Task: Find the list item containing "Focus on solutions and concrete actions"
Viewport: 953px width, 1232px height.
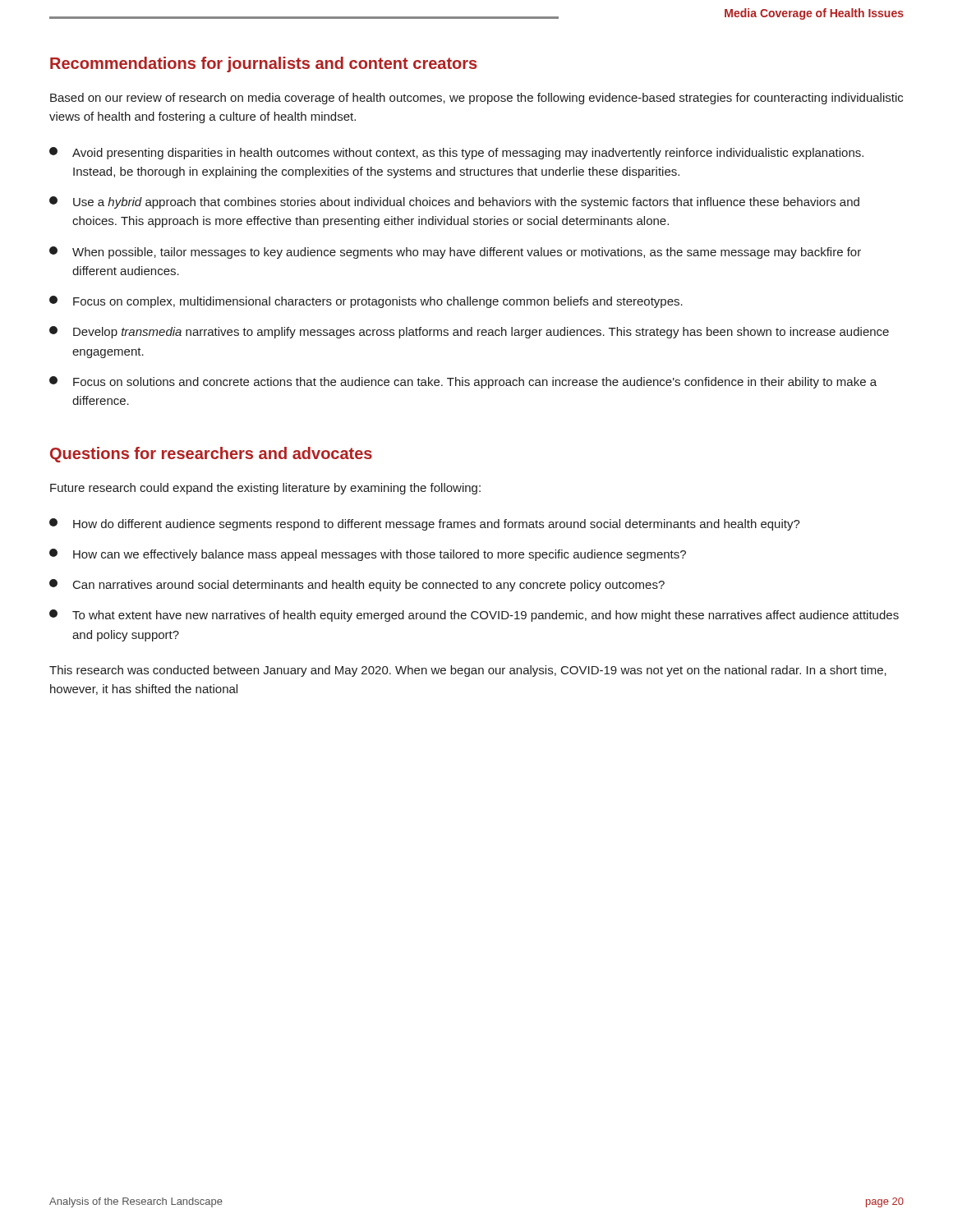Action: [476, 391]
